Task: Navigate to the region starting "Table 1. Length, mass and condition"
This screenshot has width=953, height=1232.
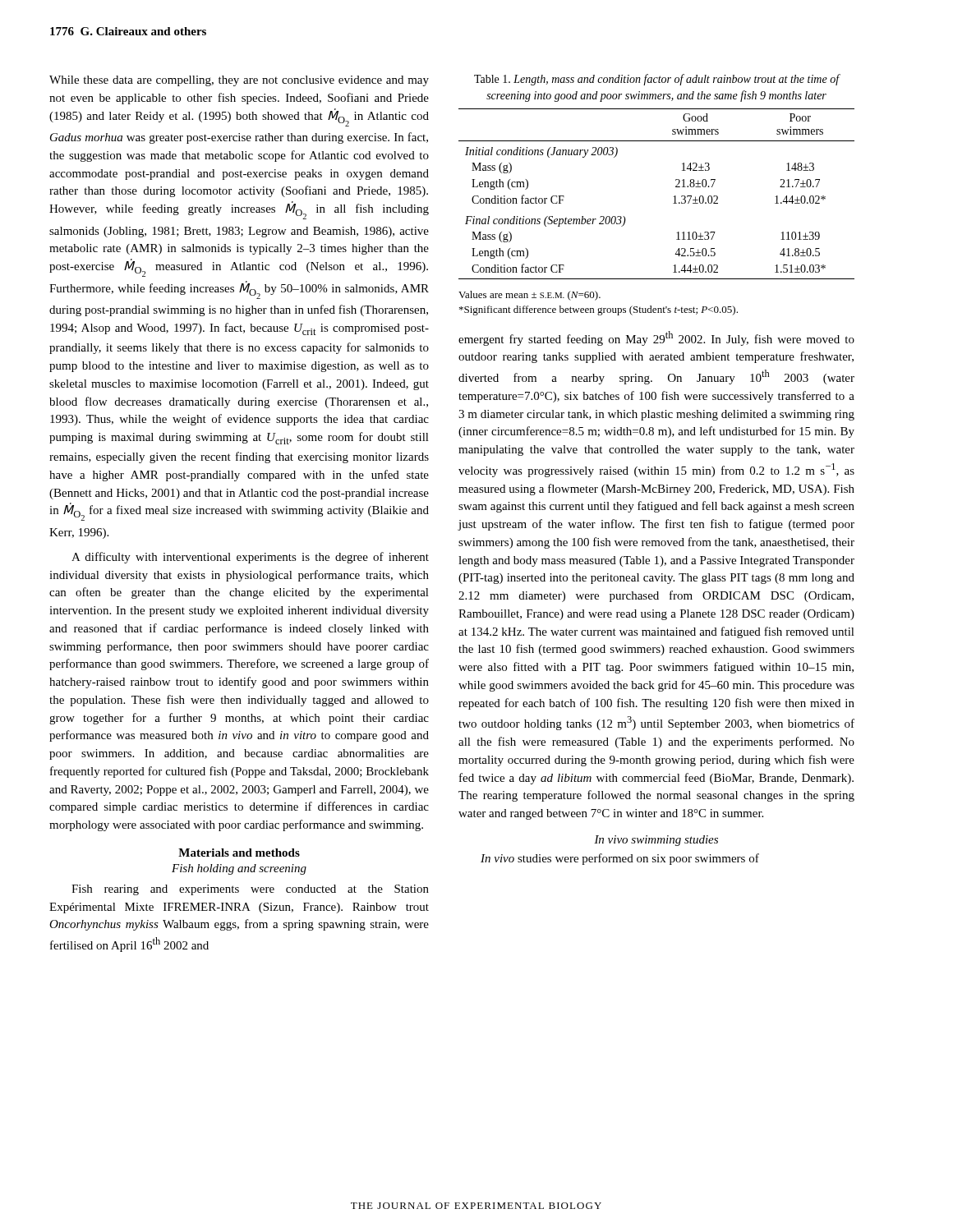Action: tap(656, 87)
